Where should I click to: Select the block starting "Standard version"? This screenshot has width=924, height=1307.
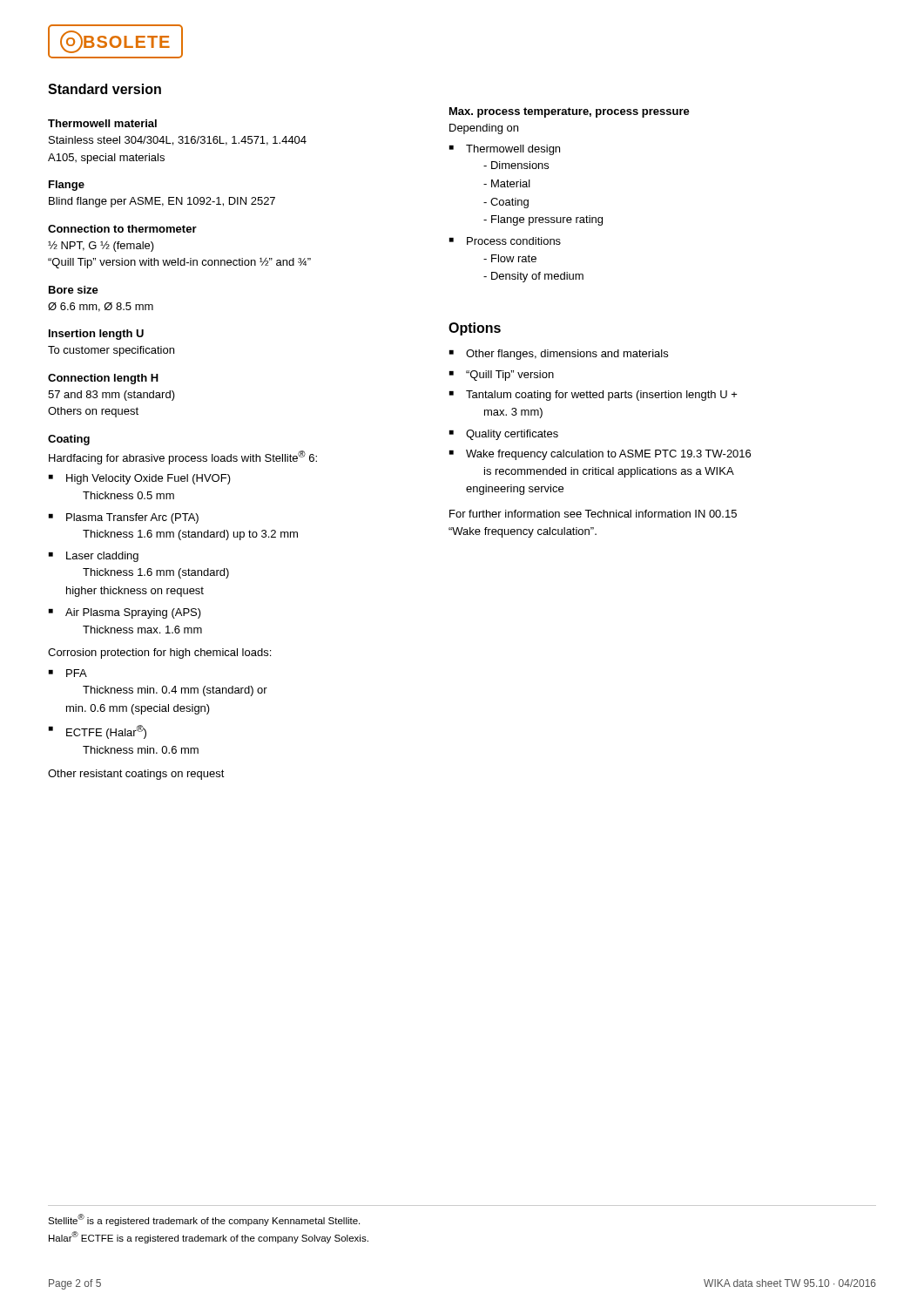pyautogui.click(x=105, y=90)
